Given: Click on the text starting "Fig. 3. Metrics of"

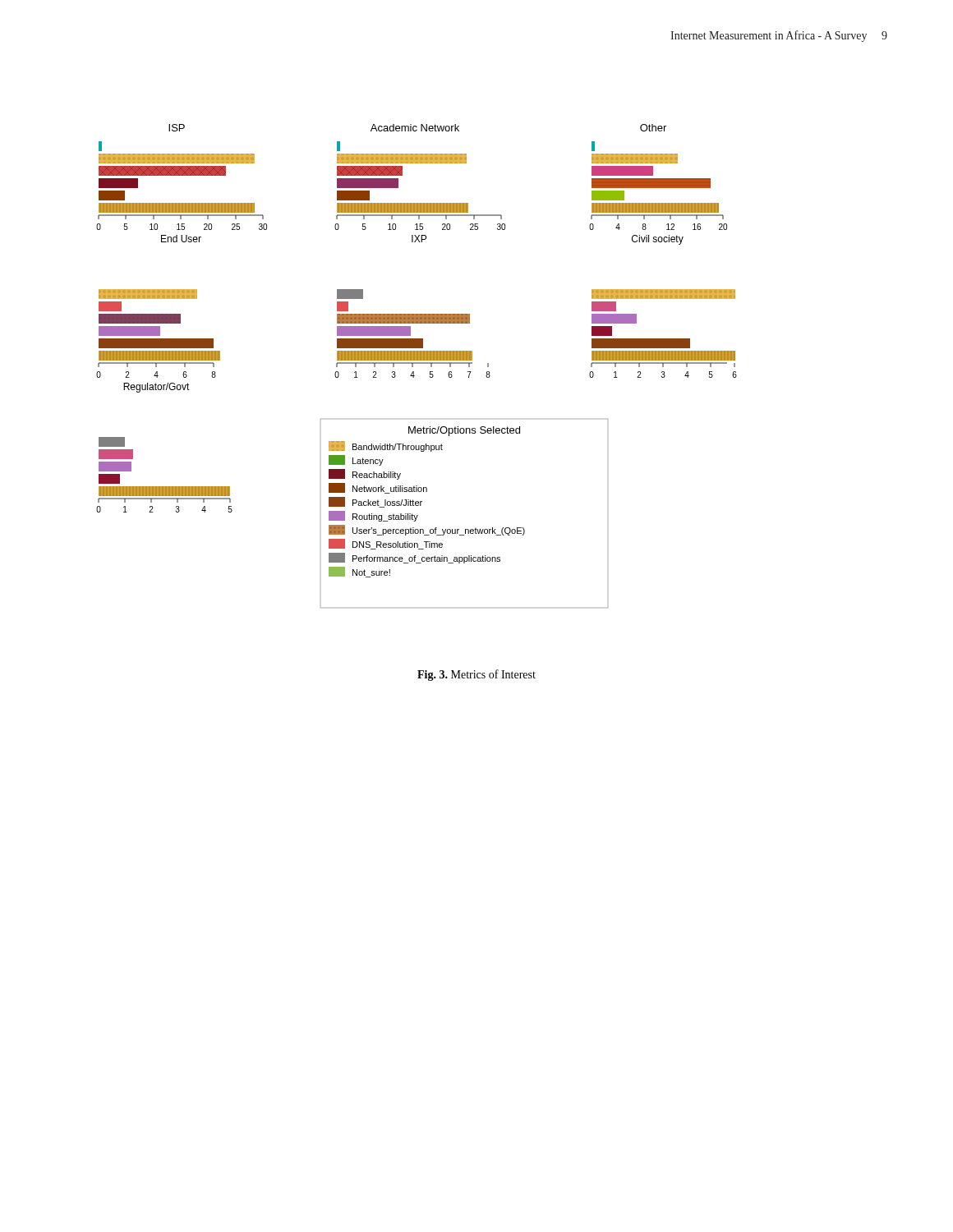Looking at the screenshot, I should [476, 675].
